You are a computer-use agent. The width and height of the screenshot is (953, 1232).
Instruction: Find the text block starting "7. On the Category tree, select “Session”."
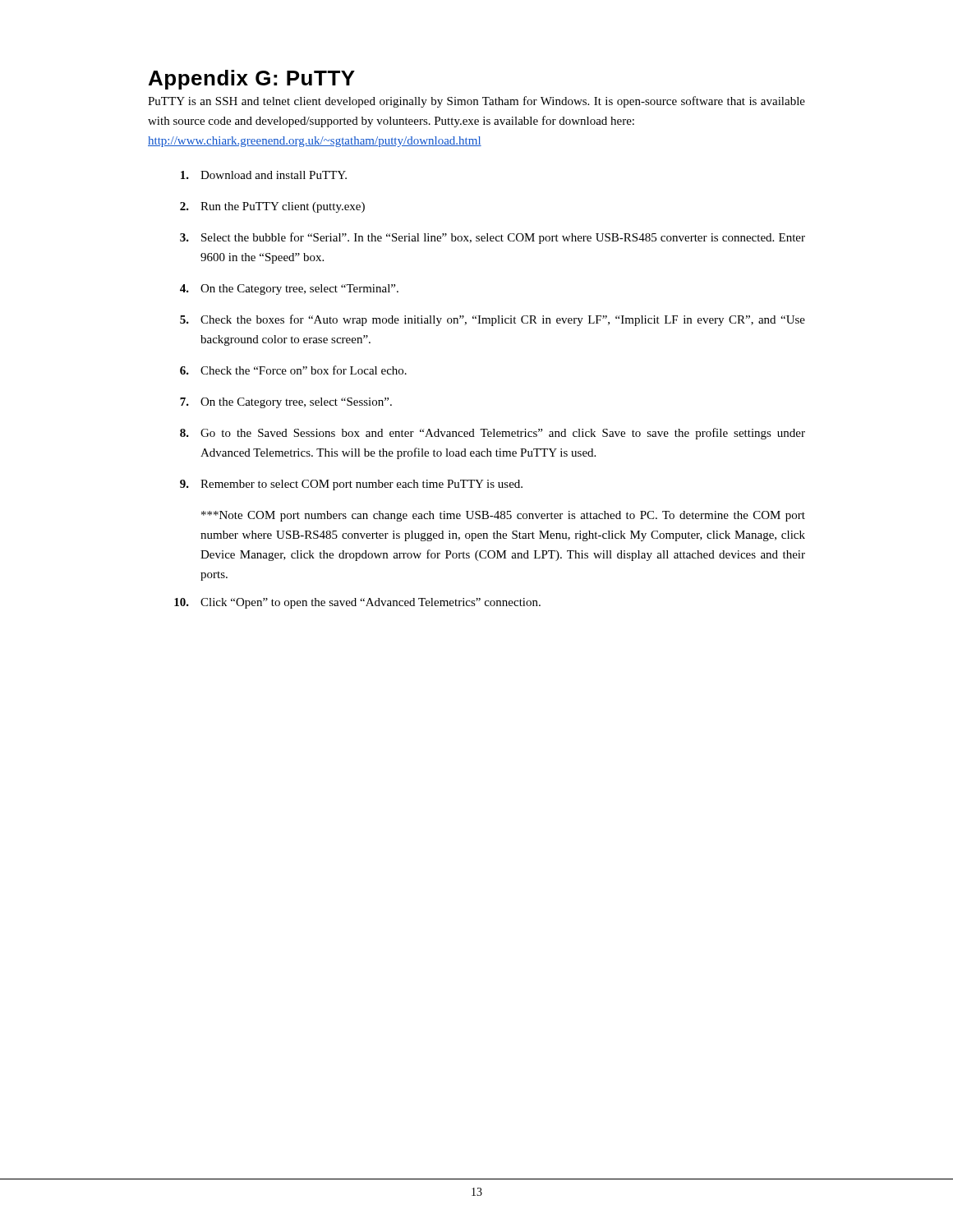[286, 403]
